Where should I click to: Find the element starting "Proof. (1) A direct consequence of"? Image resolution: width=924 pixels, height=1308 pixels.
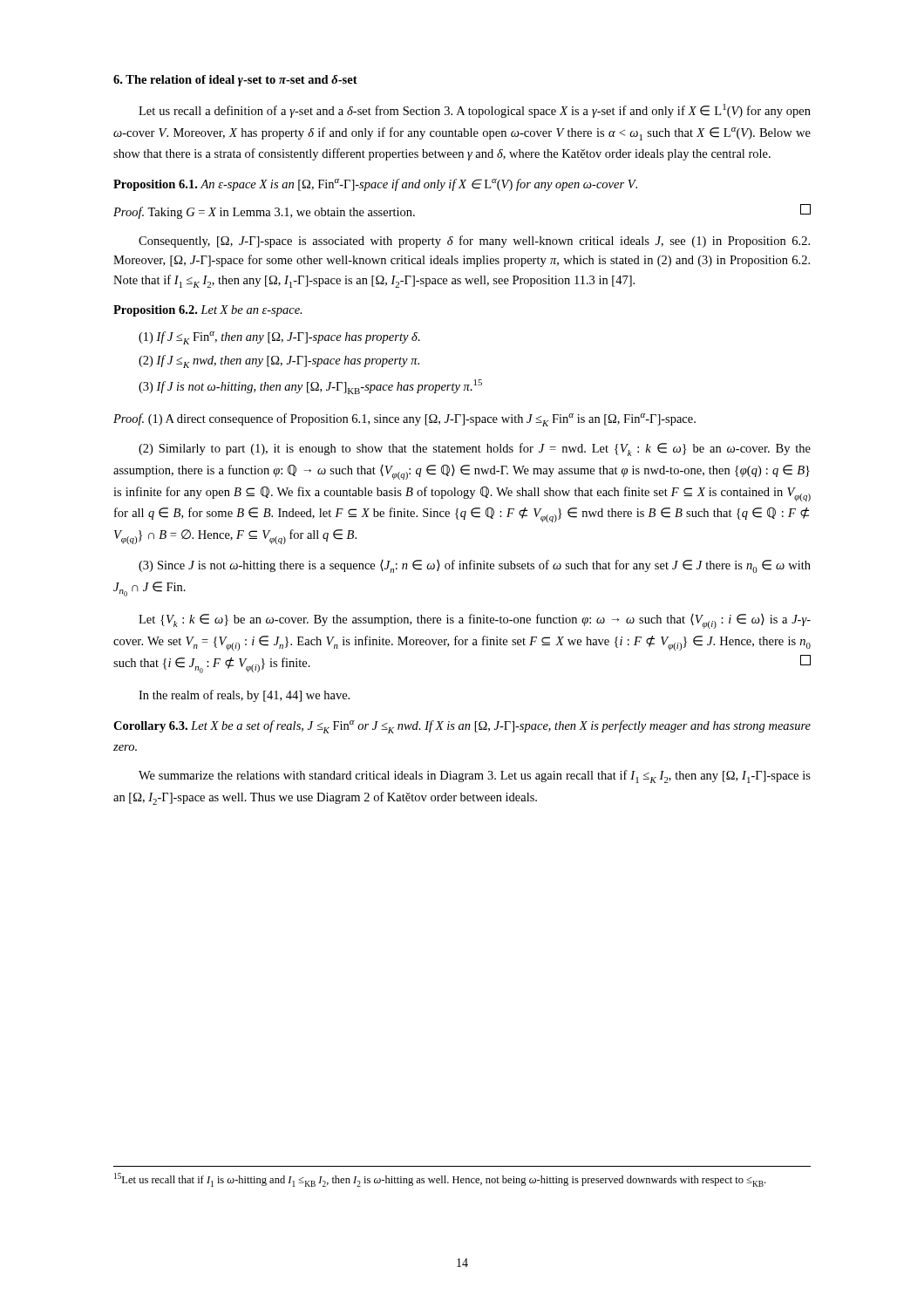coord(405,418)
